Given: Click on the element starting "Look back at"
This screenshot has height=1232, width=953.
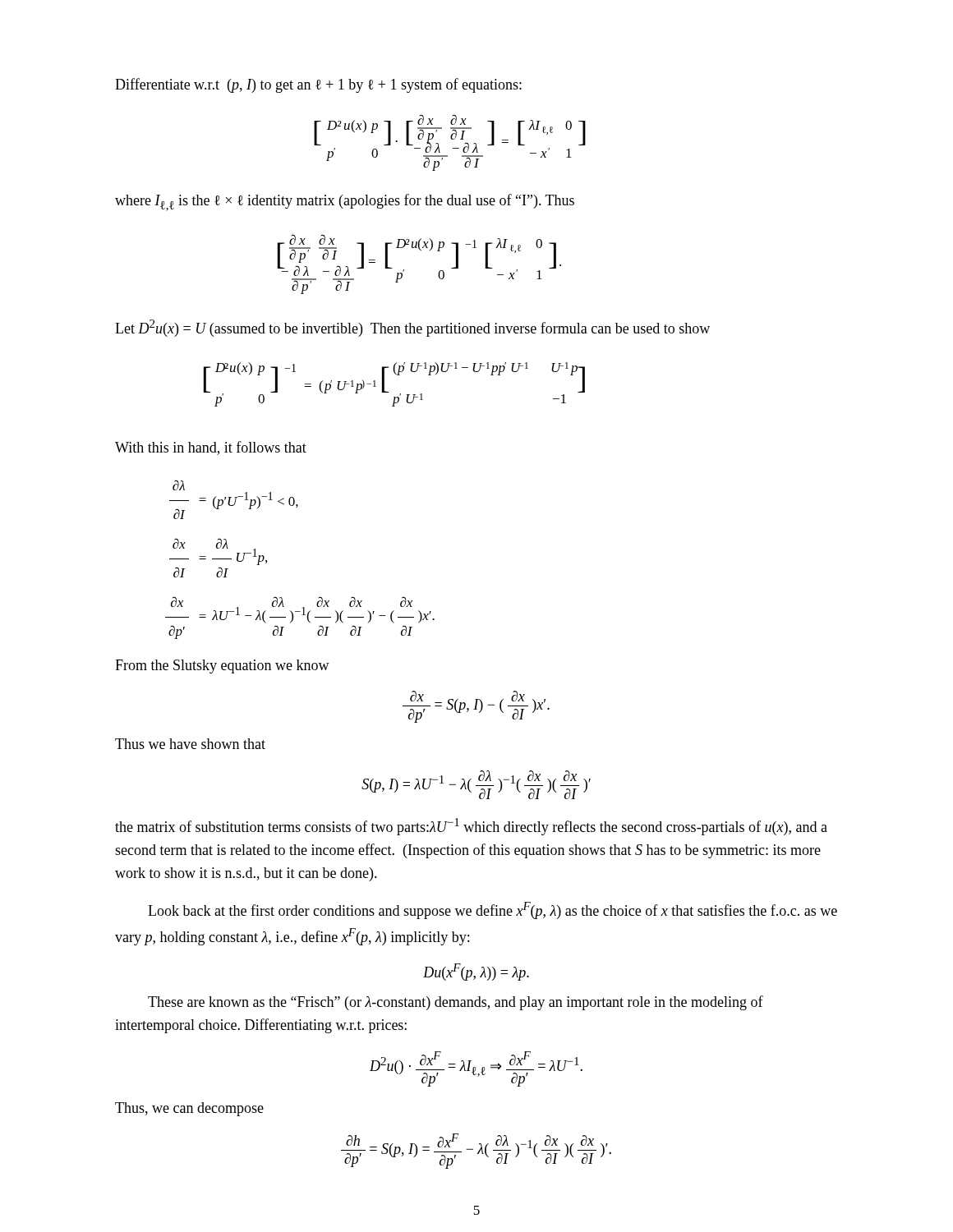Looking at the screenshot, I should tap(476, 922).
